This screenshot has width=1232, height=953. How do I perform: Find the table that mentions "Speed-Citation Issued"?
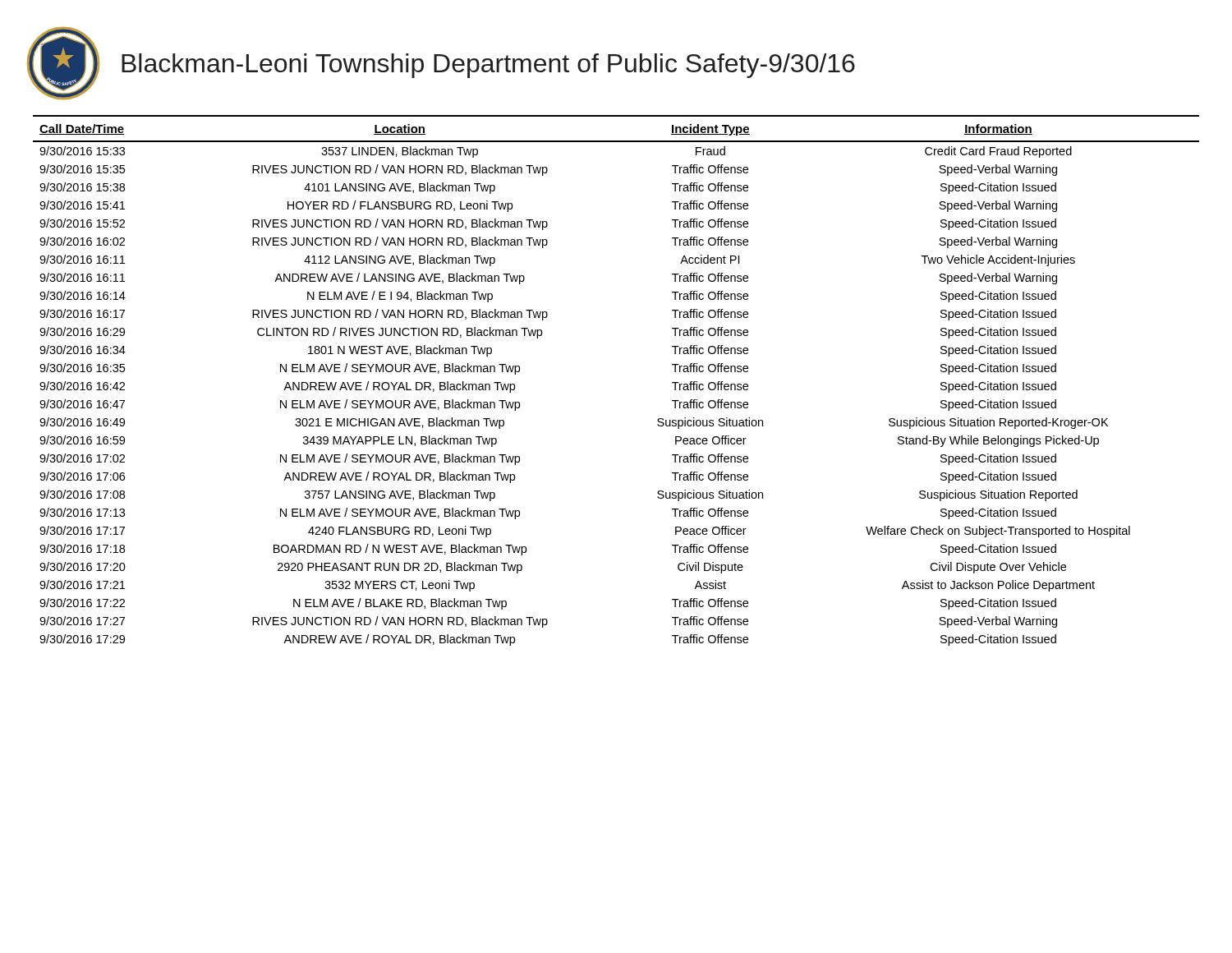point(616,382)
